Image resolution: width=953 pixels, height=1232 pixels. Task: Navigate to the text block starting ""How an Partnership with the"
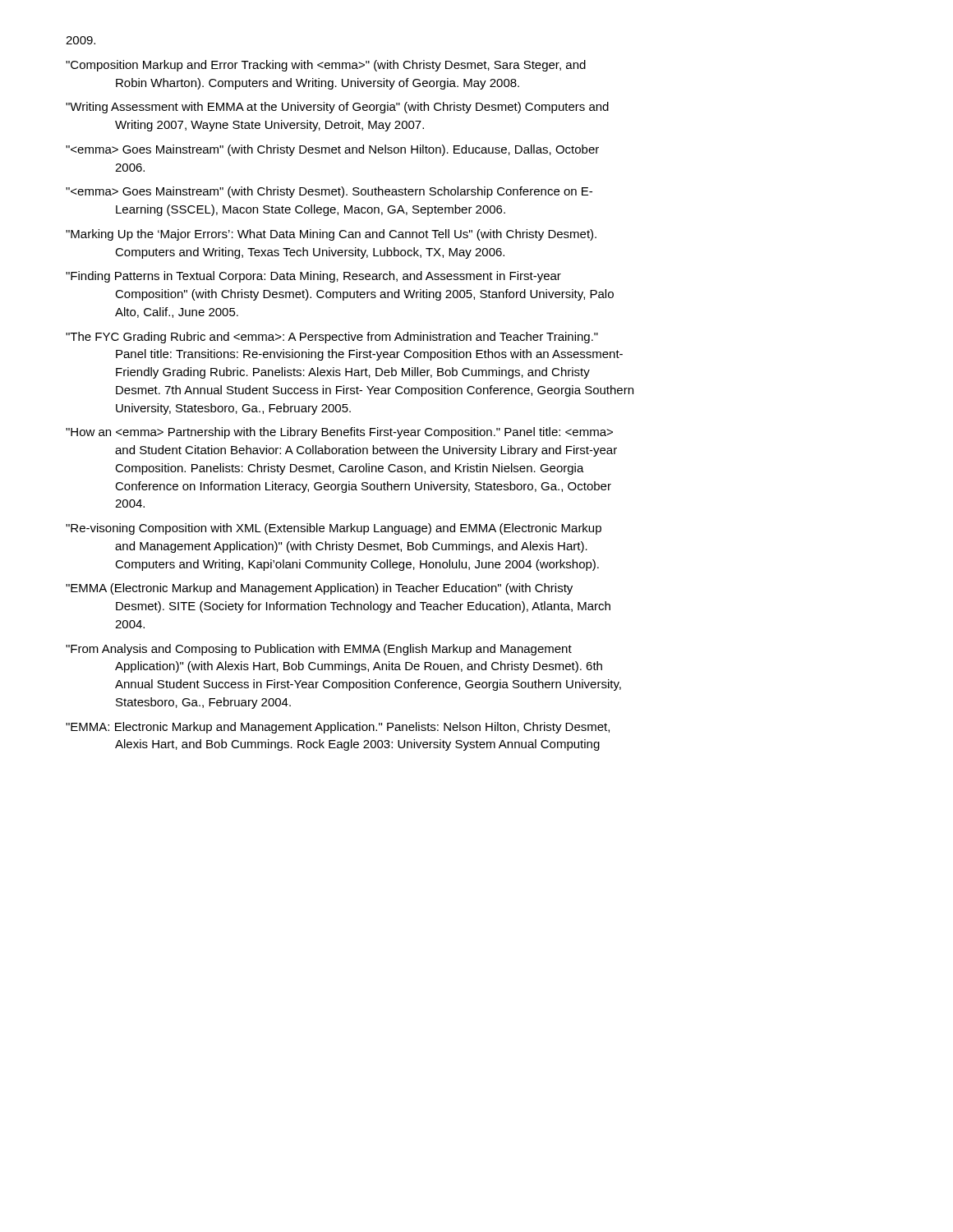476,469
